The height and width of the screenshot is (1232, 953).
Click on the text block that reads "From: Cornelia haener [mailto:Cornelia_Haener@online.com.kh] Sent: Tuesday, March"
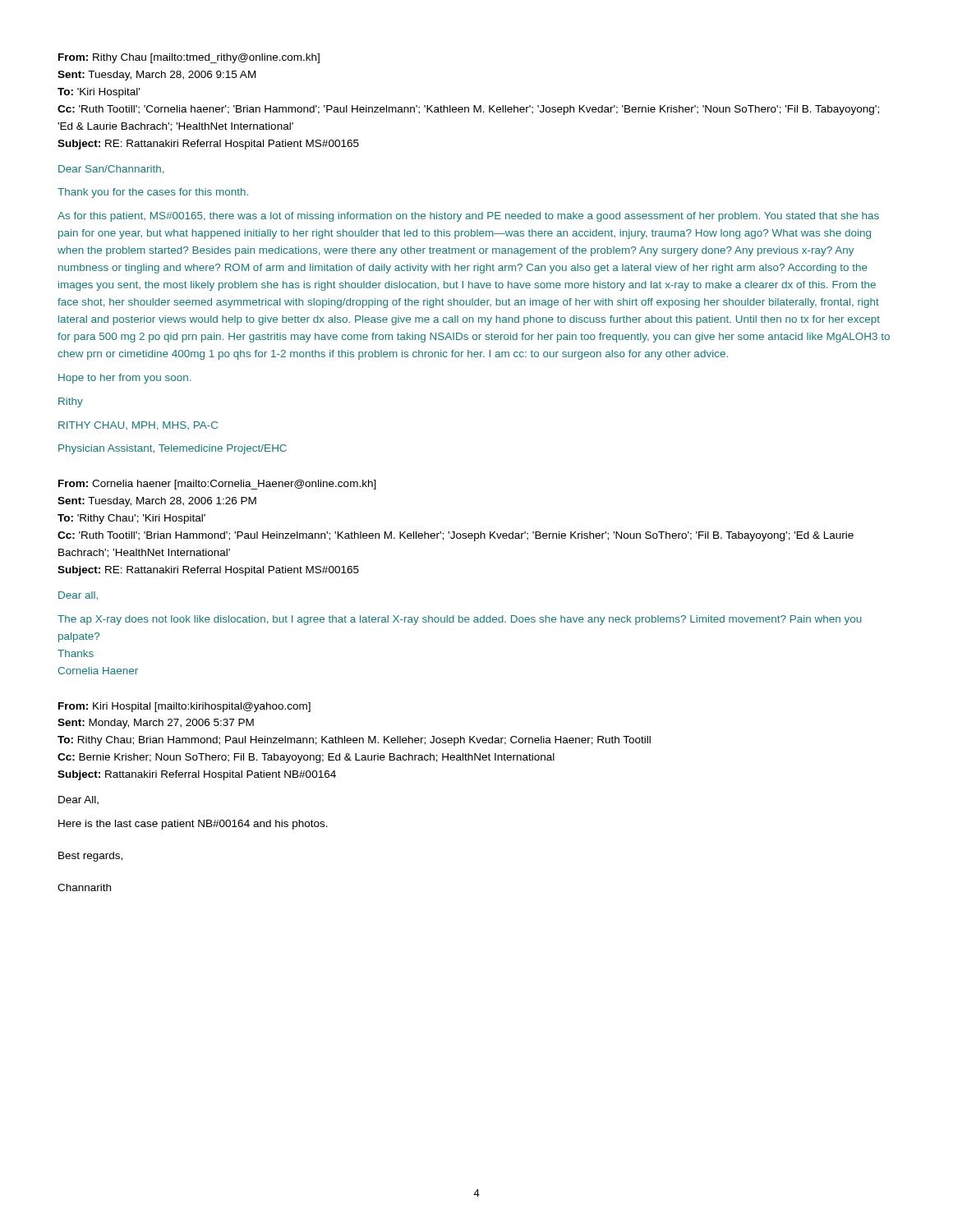pos(217,485)
